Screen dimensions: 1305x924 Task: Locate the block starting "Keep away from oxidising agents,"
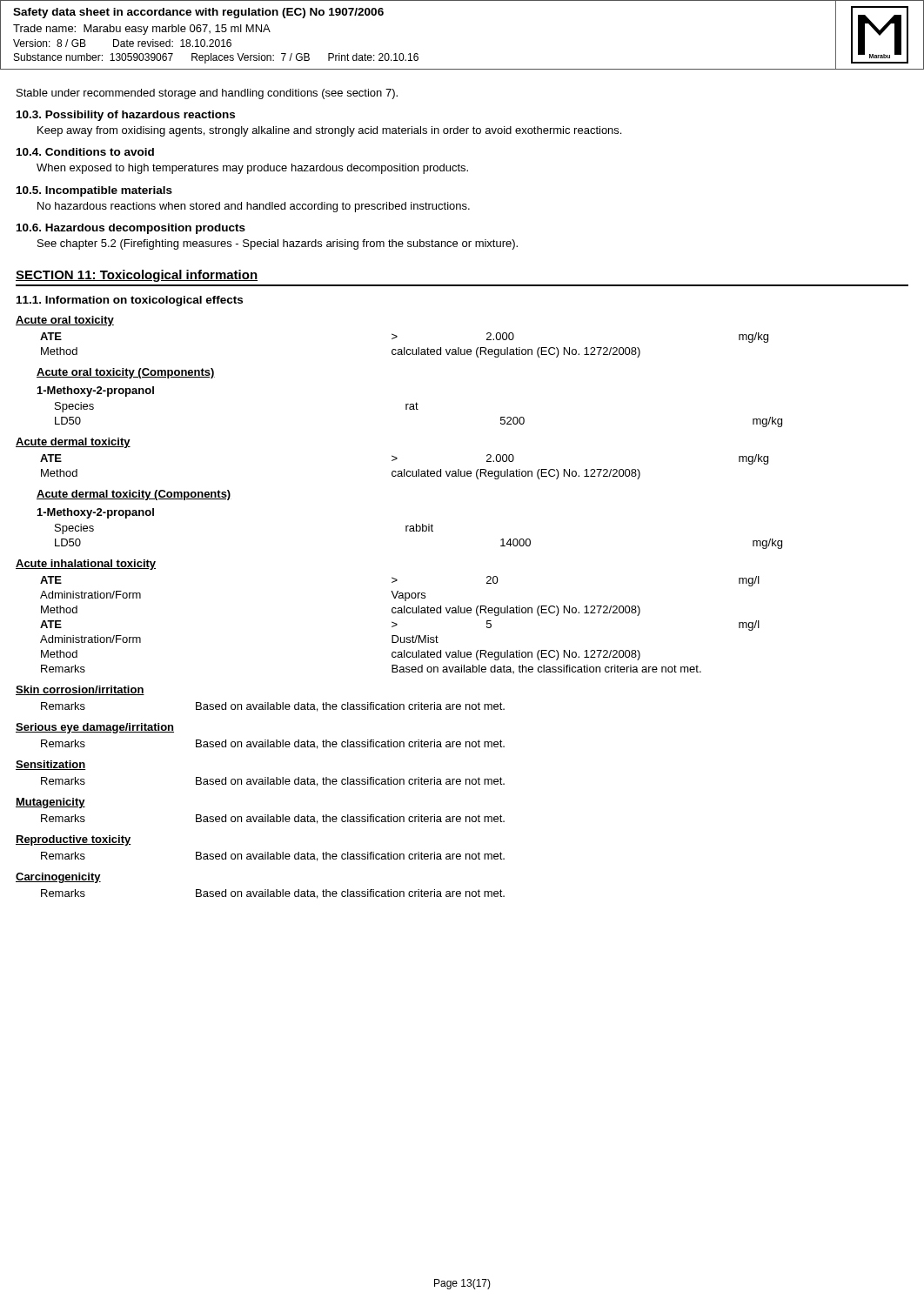coord(329,130)
